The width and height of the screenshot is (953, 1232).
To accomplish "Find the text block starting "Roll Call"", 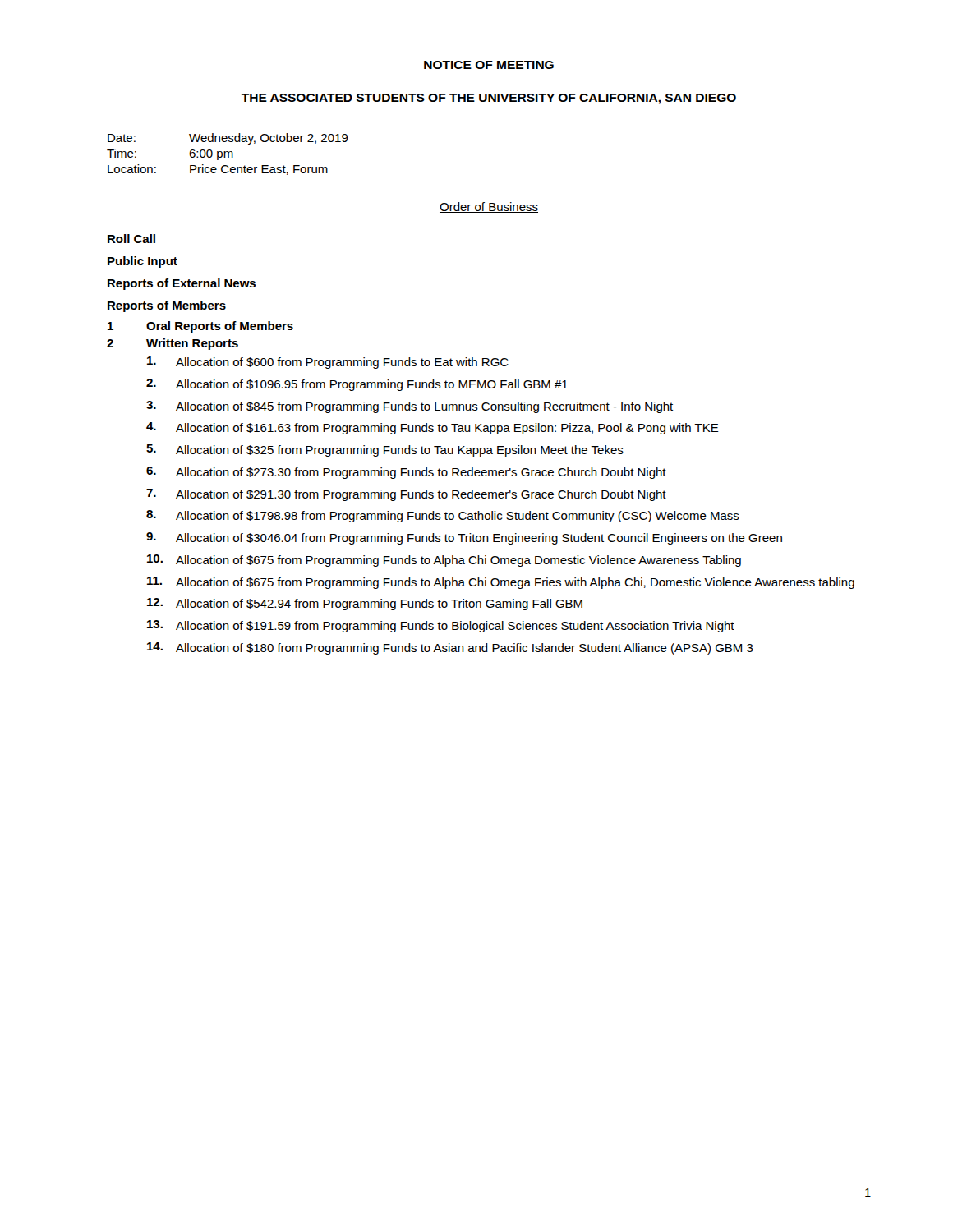I will pos(131,239).
